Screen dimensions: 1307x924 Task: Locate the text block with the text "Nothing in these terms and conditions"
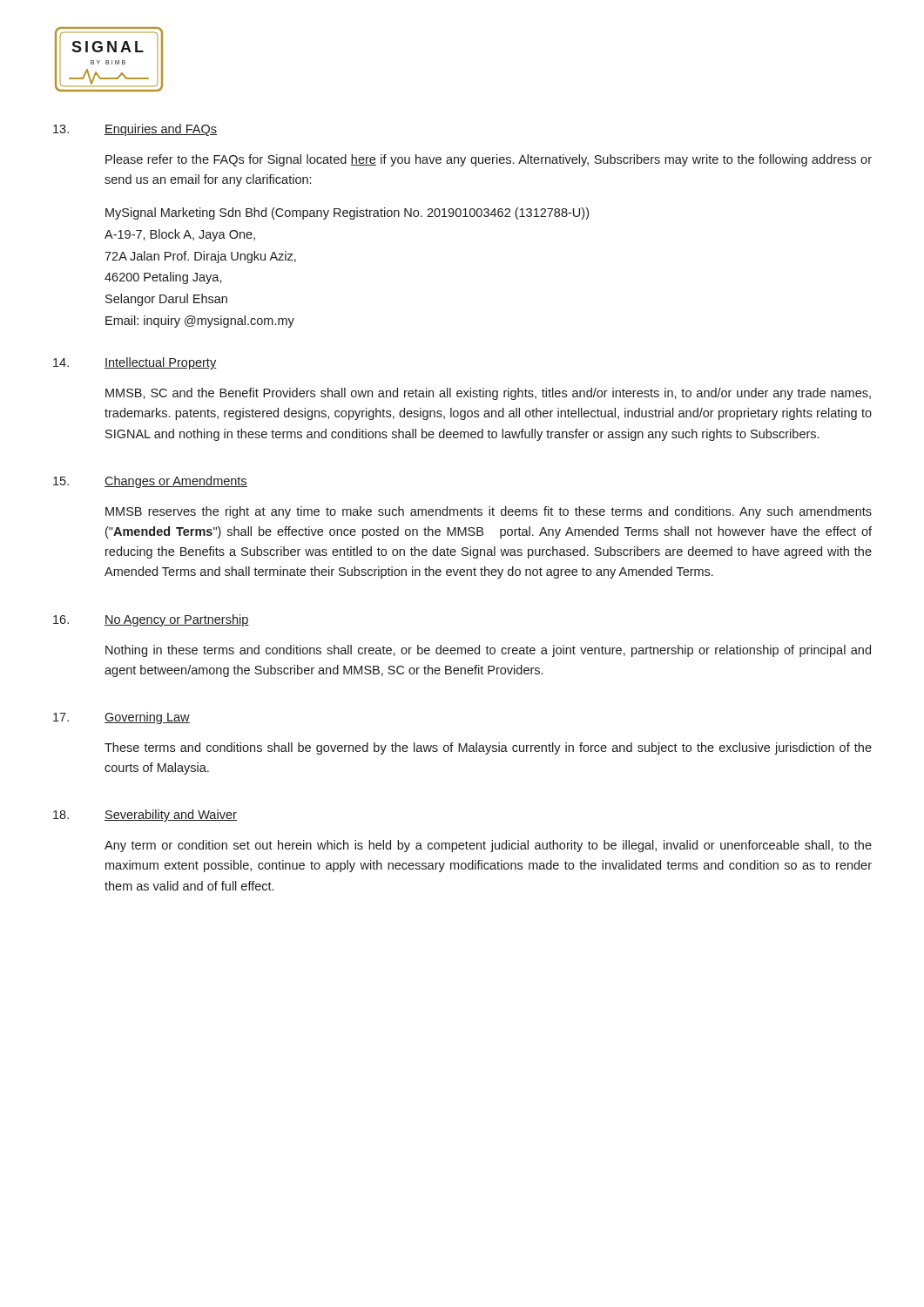488,660
